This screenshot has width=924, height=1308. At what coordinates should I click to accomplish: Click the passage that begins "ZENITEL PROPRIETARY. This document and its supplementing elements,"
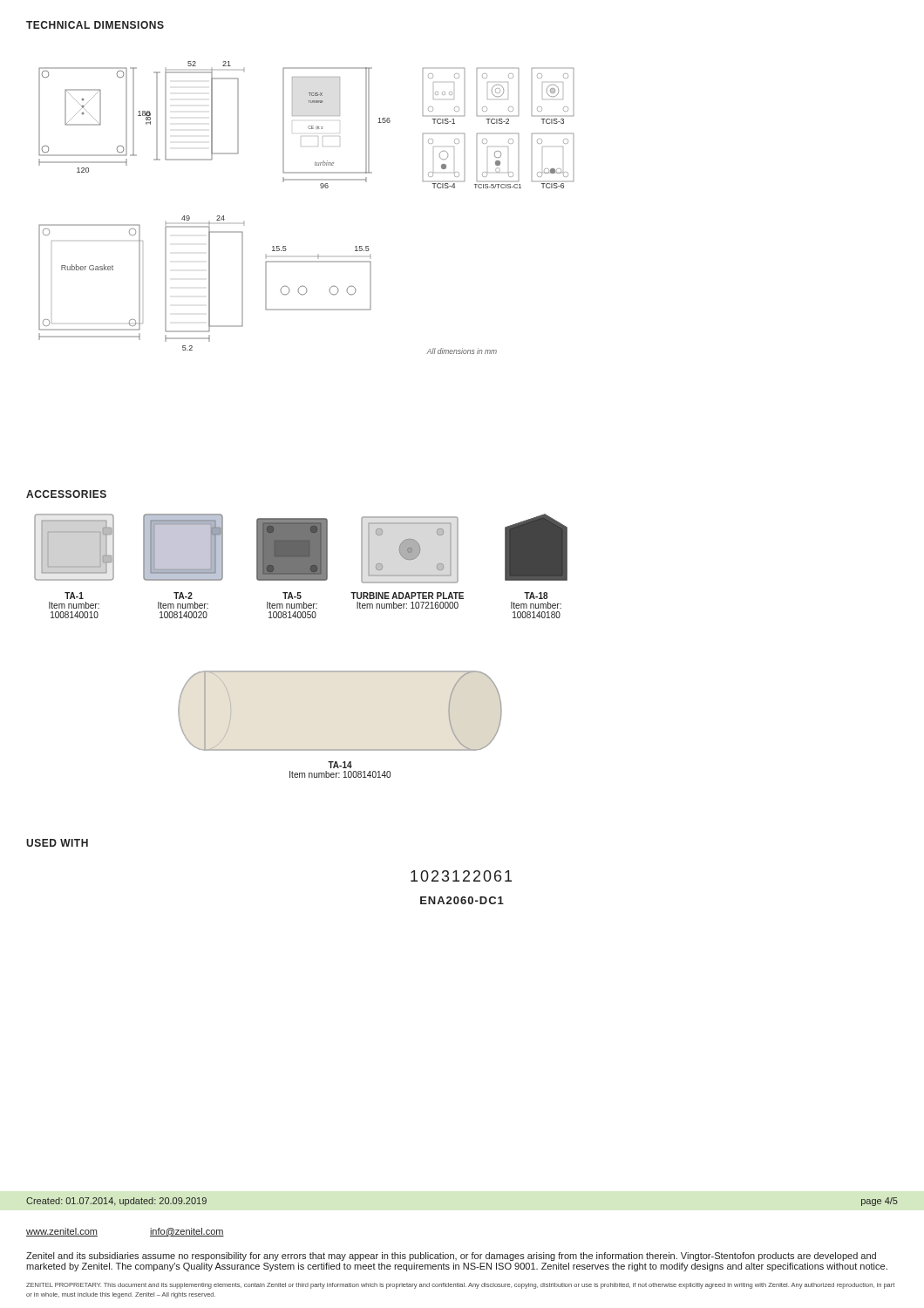460,1289
